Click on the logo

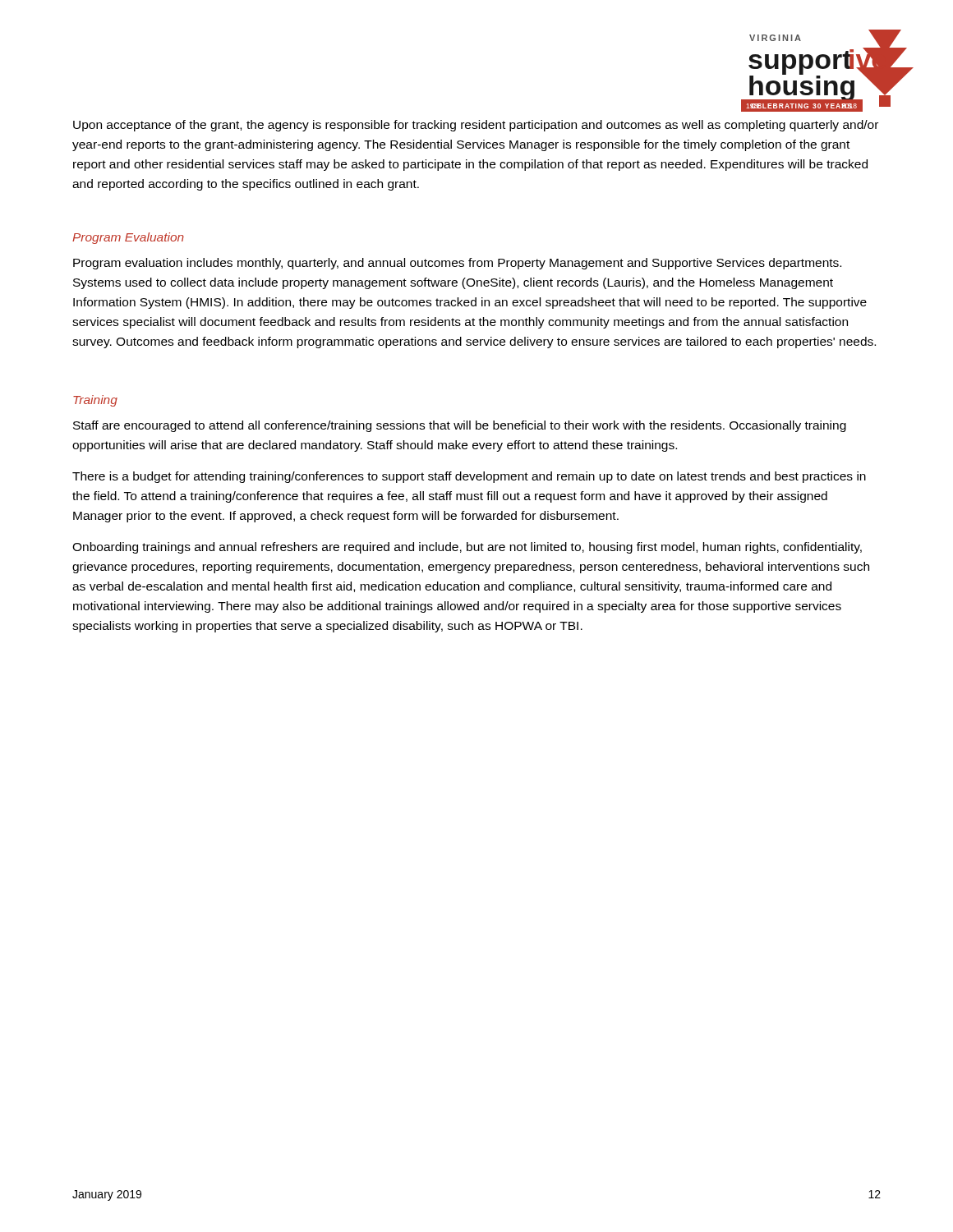[x=827, y=69]
